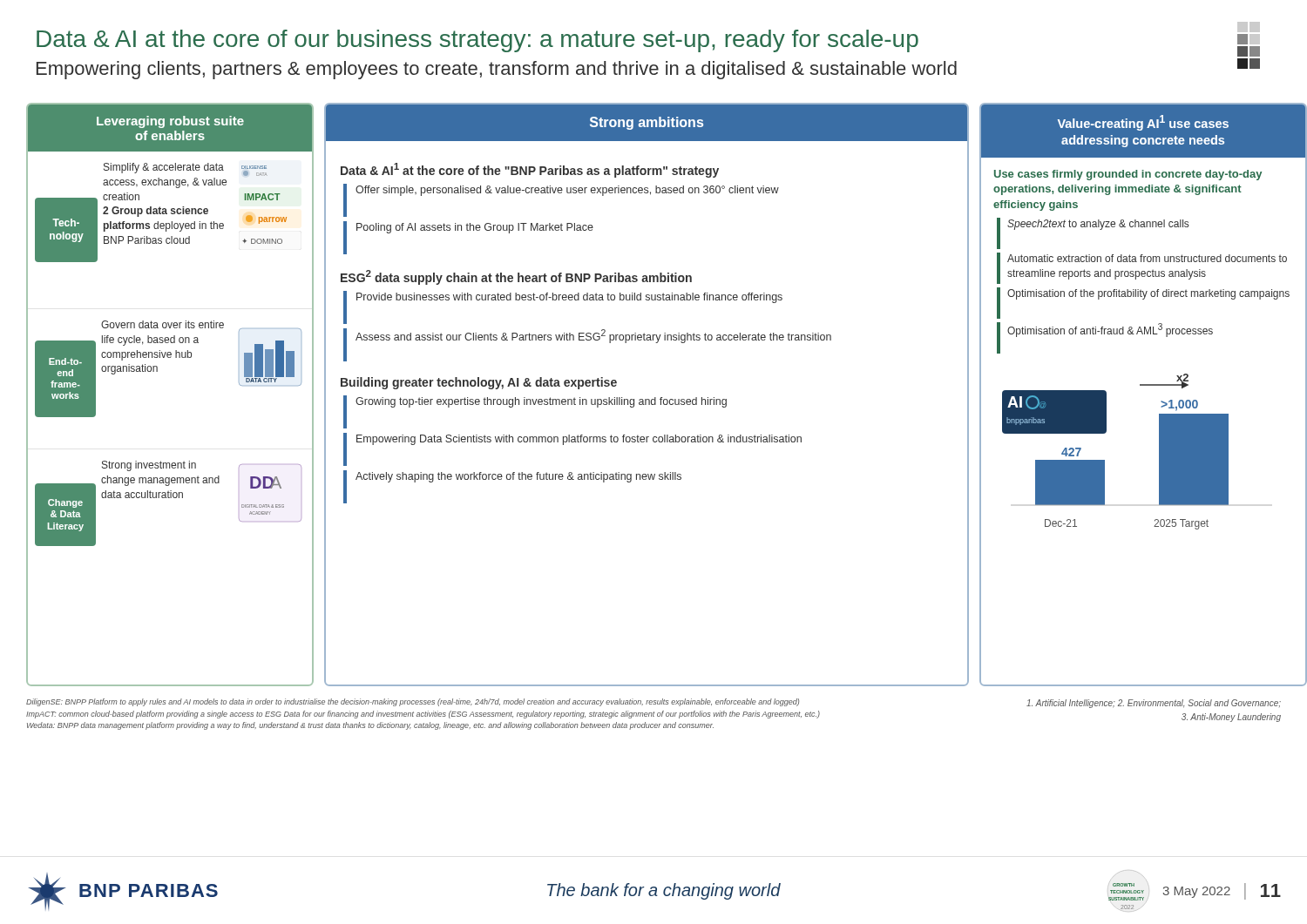The image size is (1307, 924).
Task: Navigate to the region starting "Data & AI at the core of our"
Action: coord(619,52)
